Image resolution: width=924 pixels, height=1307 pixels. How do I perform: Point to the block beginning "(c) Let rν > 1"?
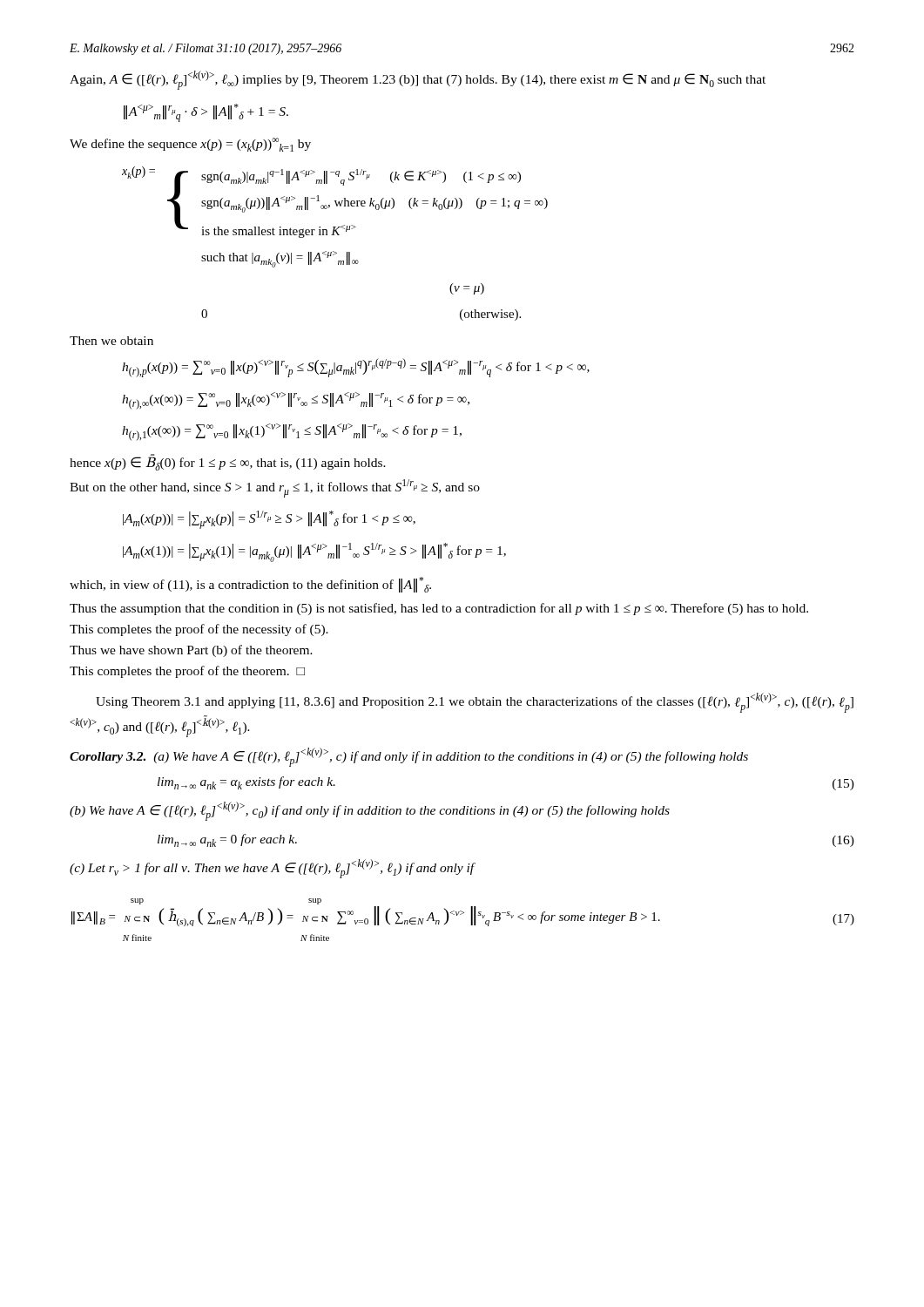point(272,868)
